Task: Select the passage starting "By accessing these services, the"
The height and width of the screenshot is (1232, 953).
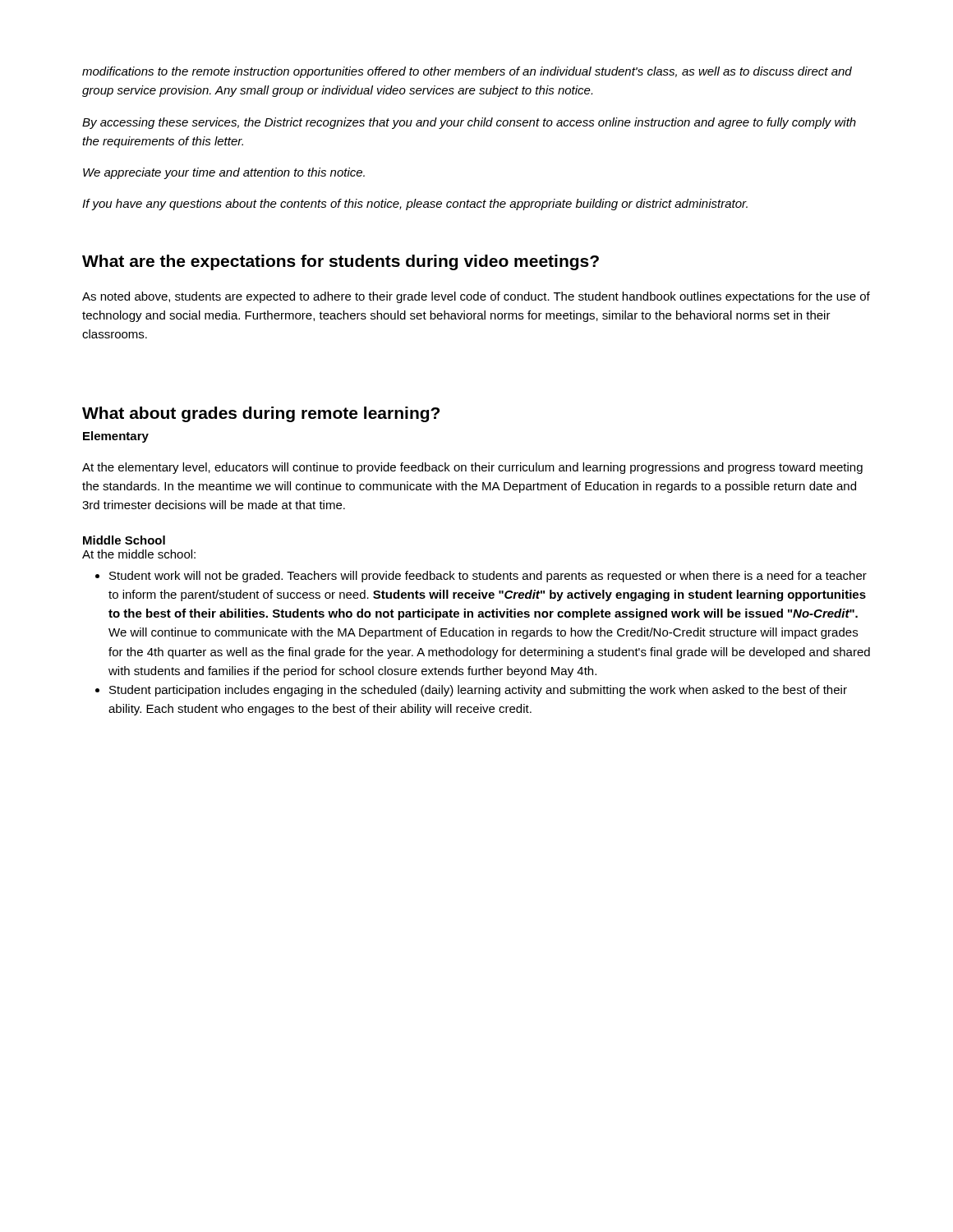Action: coord(476,131)
